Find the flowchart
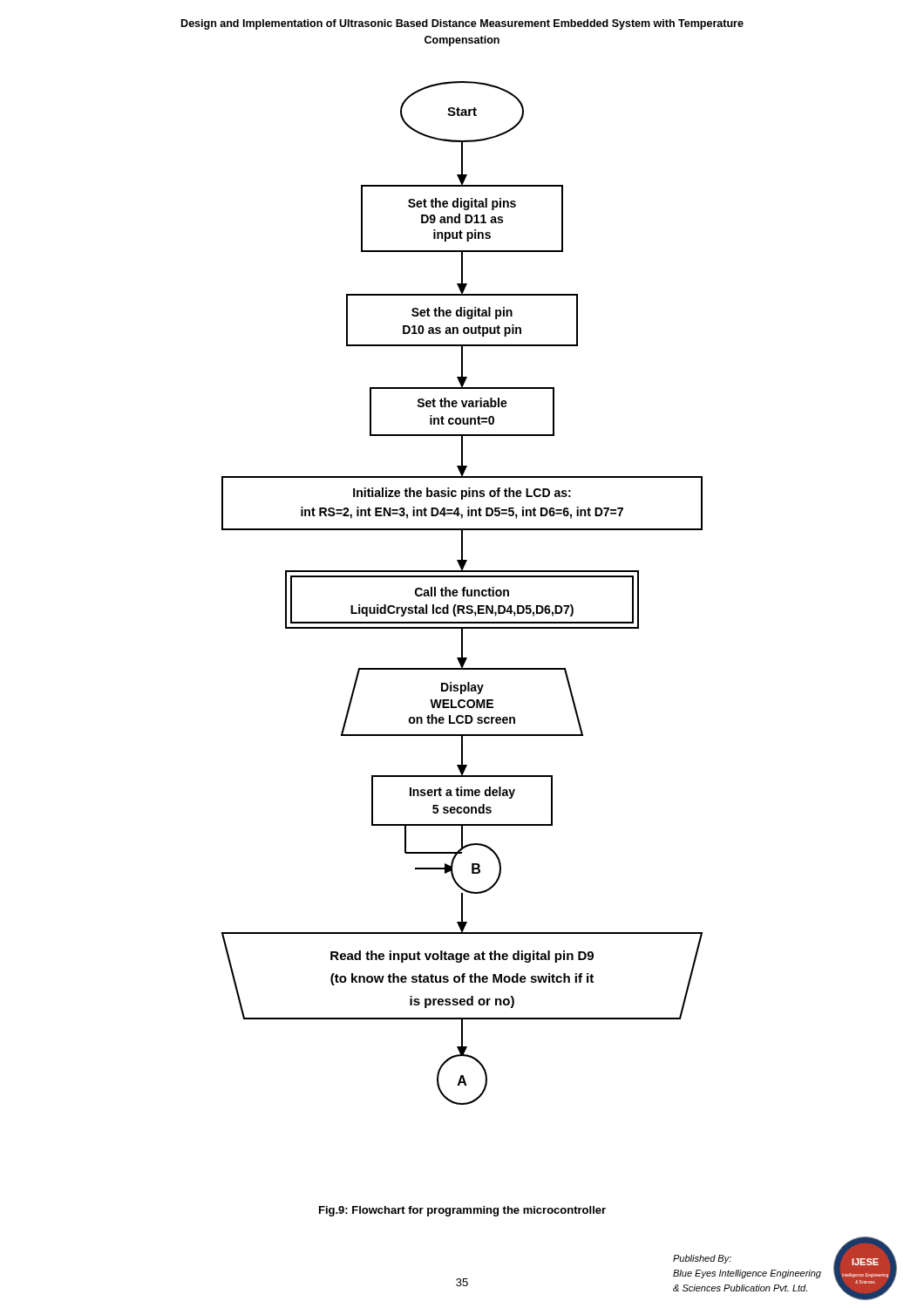 (x=462, y=622)
